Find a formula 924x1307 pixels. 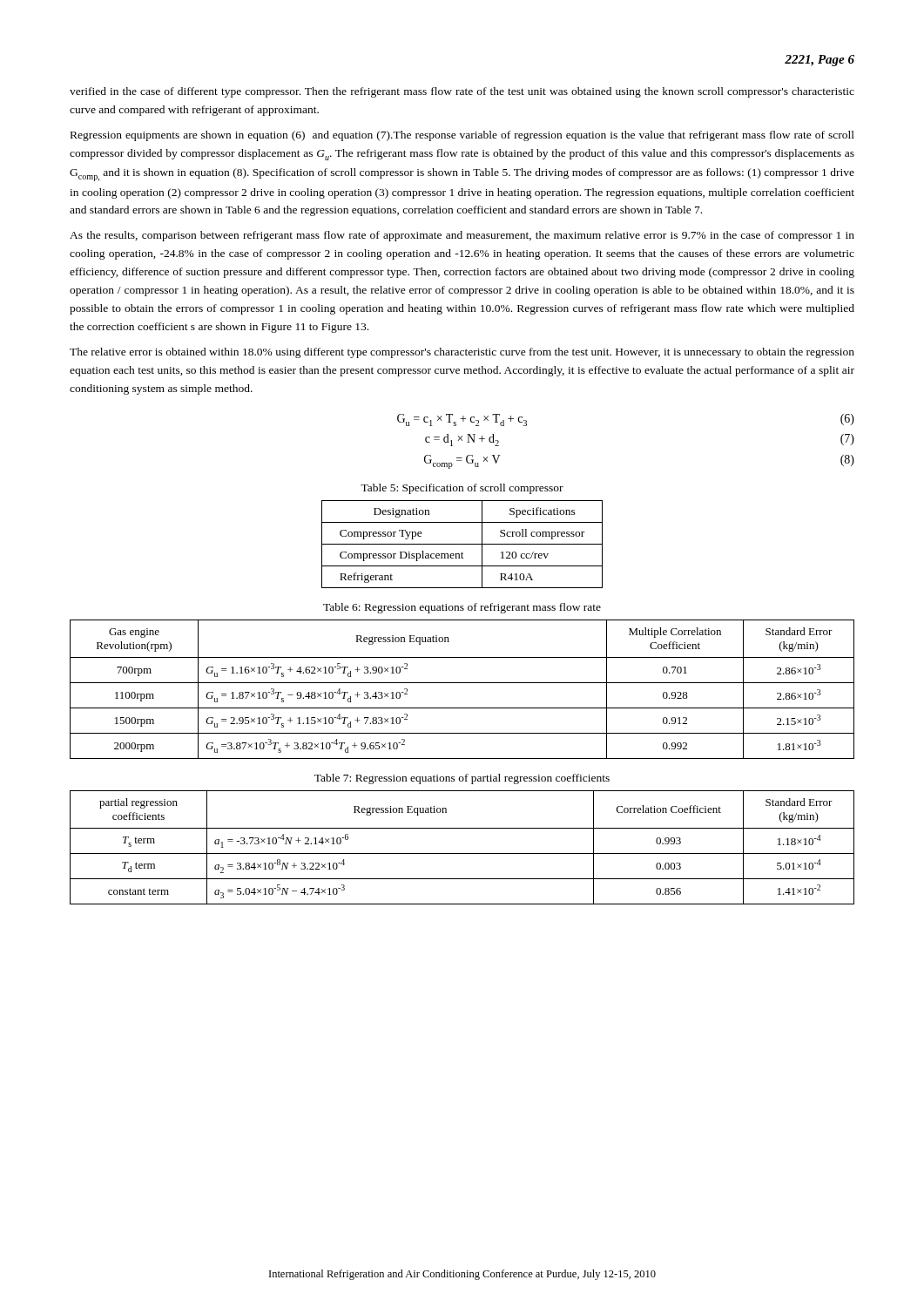click(462, 440)
